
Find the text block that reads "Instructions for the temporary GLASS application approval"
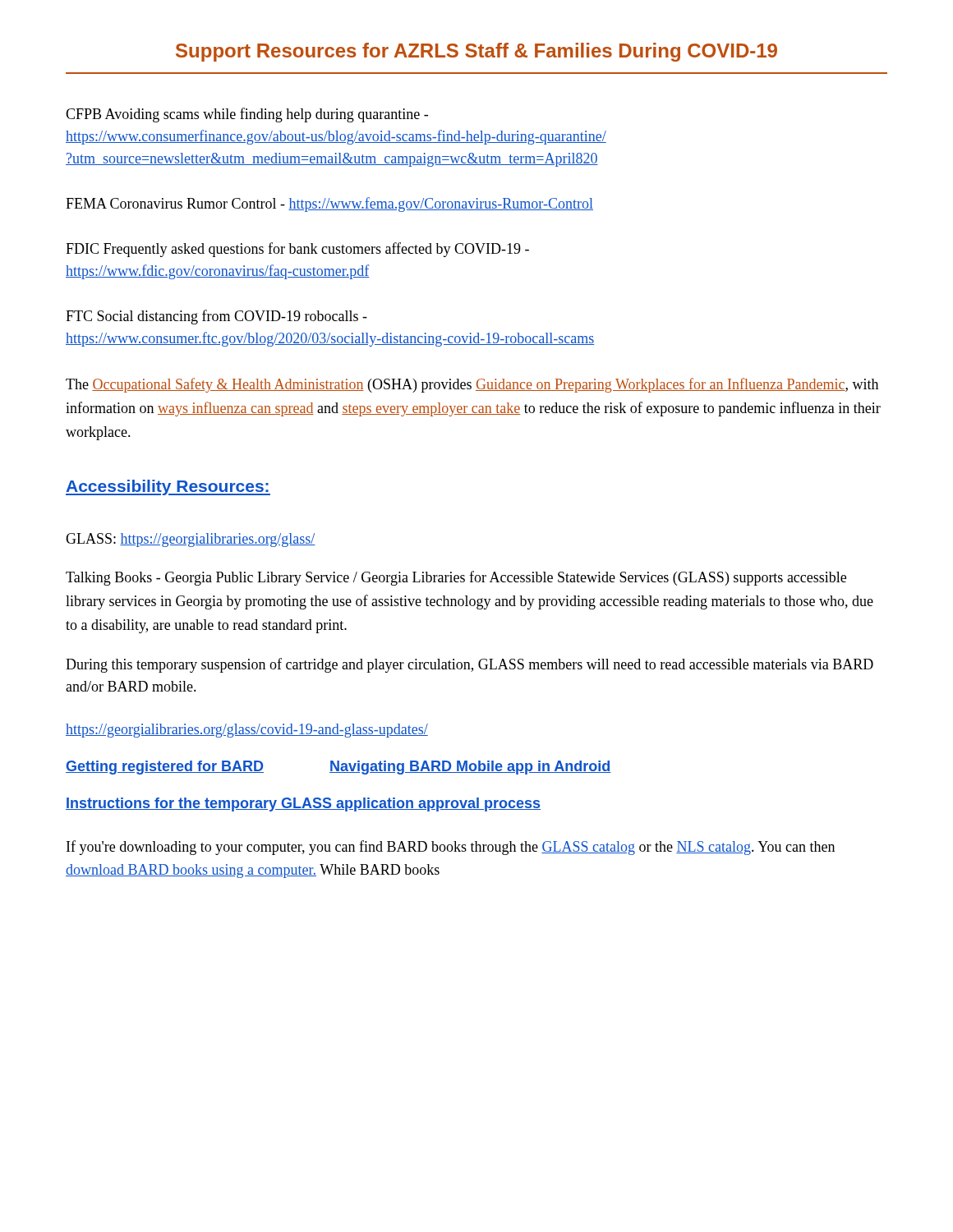(303, 803)
